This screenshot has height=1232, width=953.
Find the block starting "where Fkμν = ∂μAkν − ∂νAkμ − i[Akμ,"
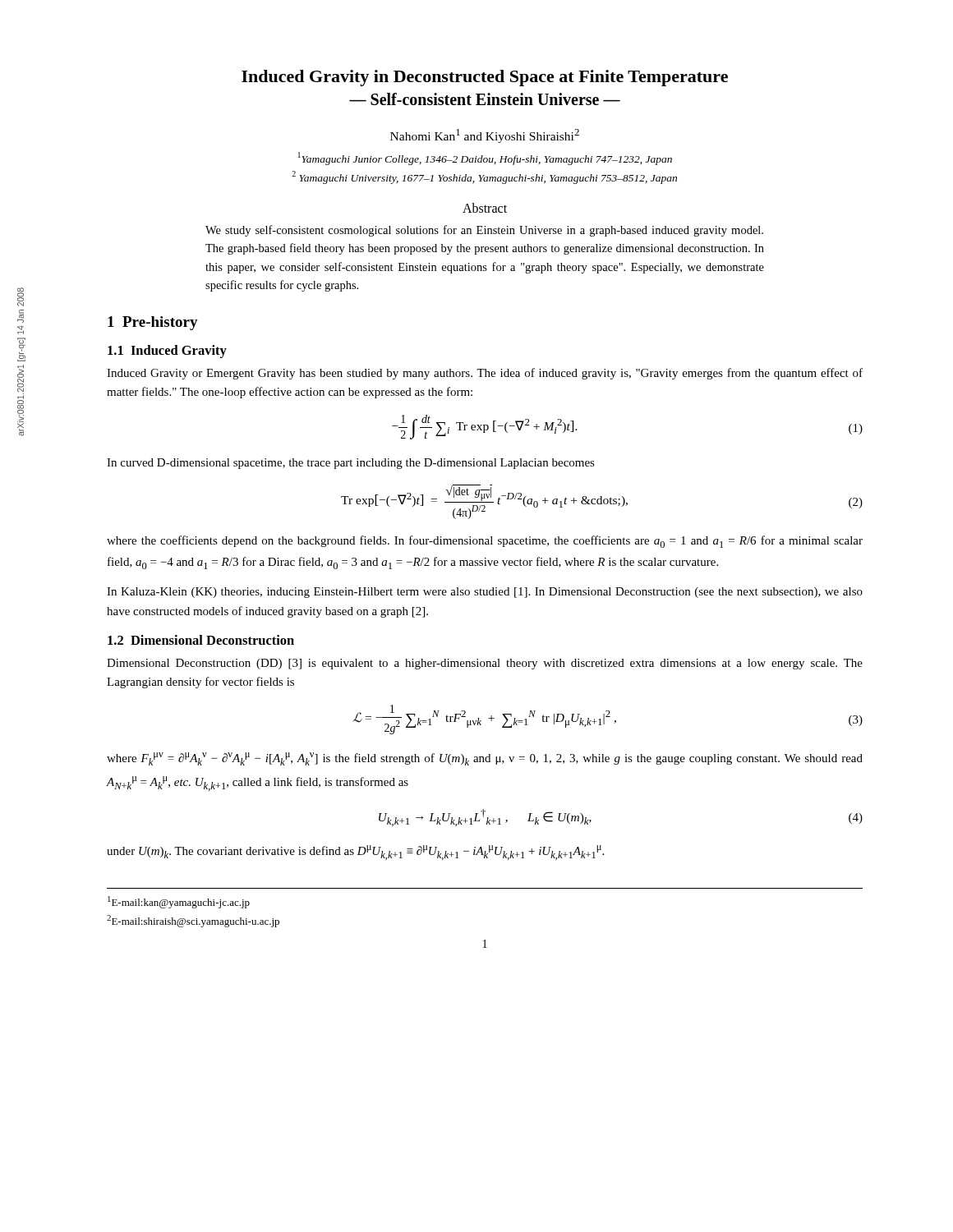[485, 770]
